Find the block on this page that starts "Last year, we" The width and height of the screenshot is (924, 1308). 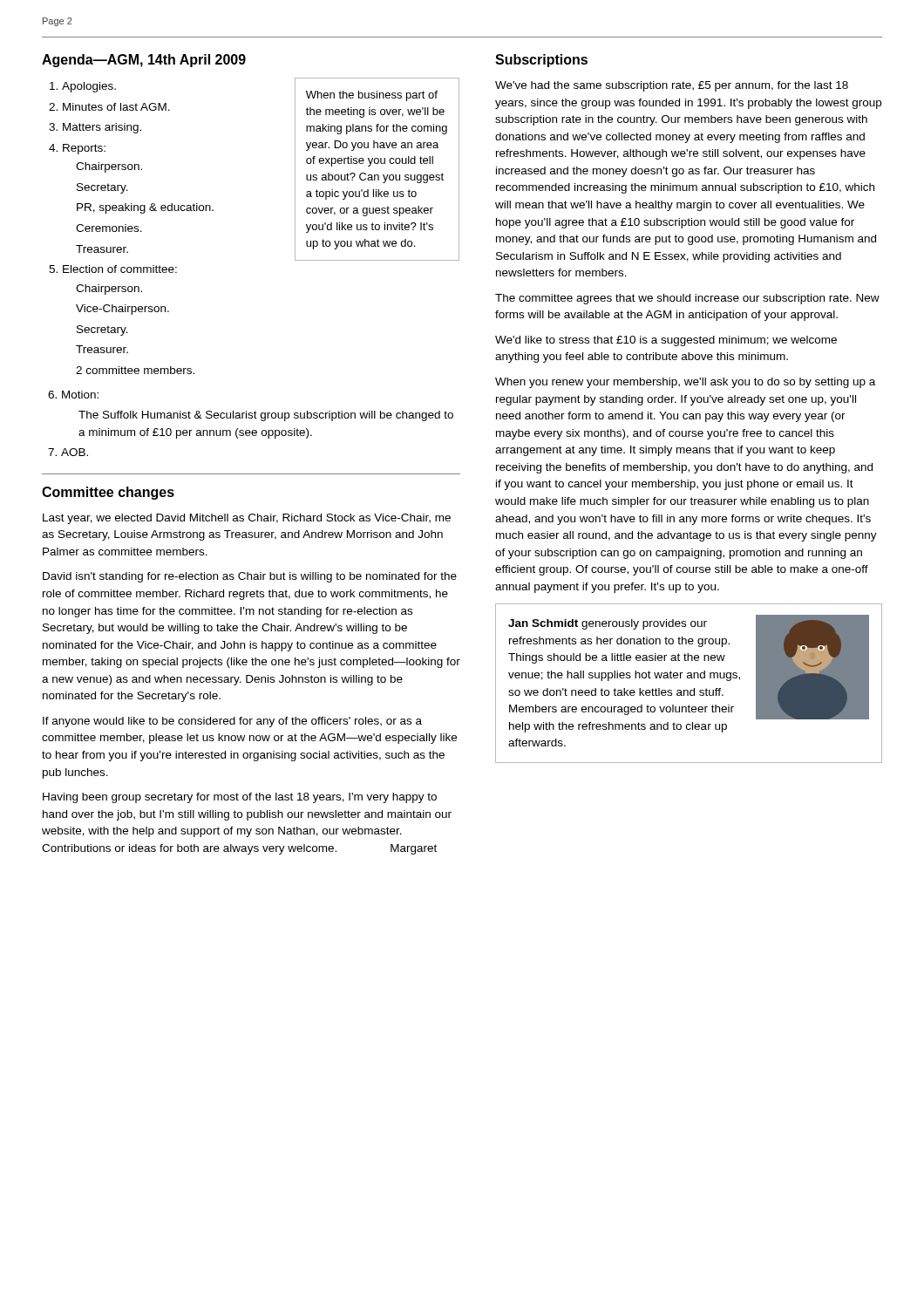[x=251, y=535]
